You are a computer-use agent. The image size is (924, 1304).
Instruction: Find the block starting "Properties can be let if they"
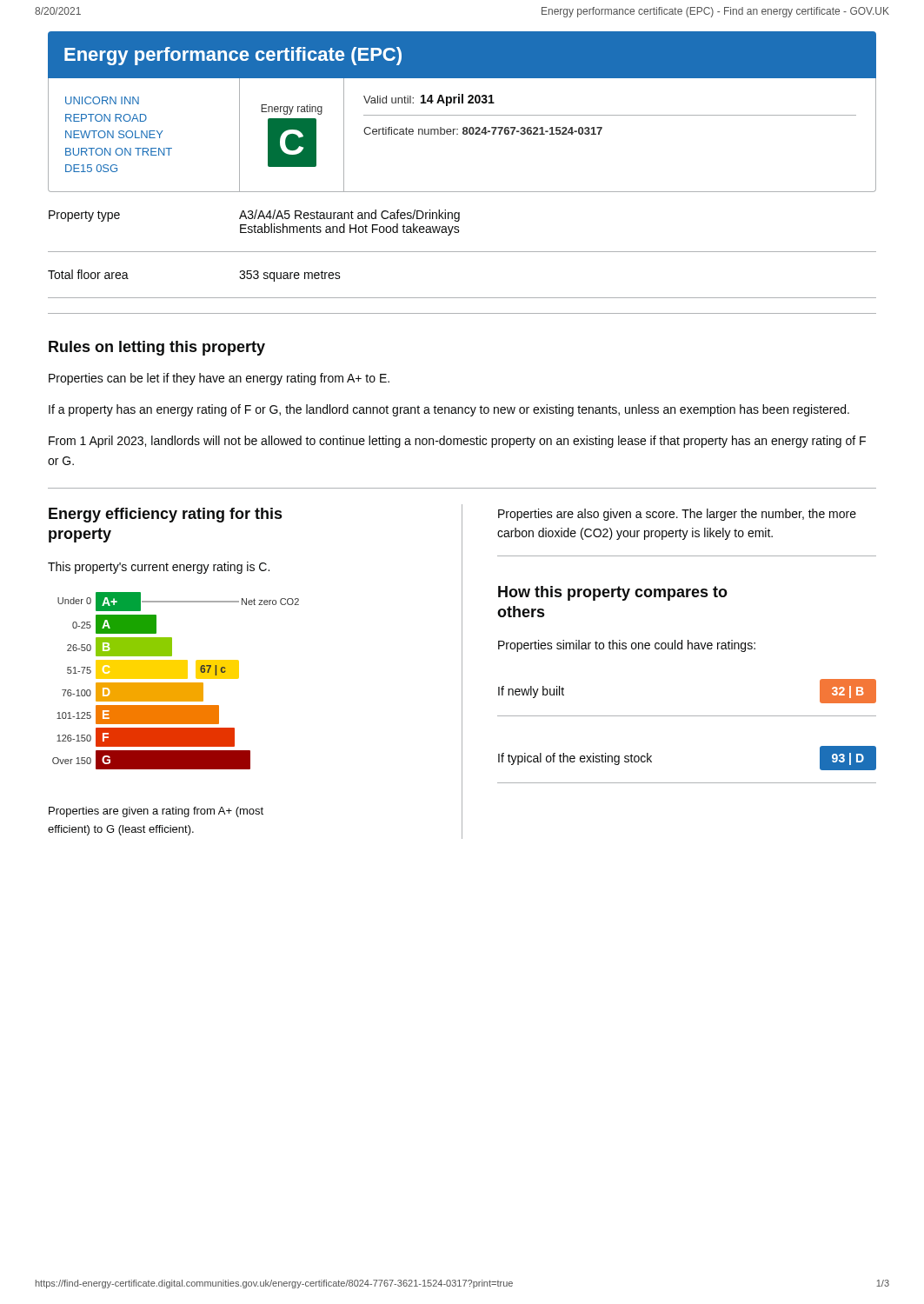point(219,378)
